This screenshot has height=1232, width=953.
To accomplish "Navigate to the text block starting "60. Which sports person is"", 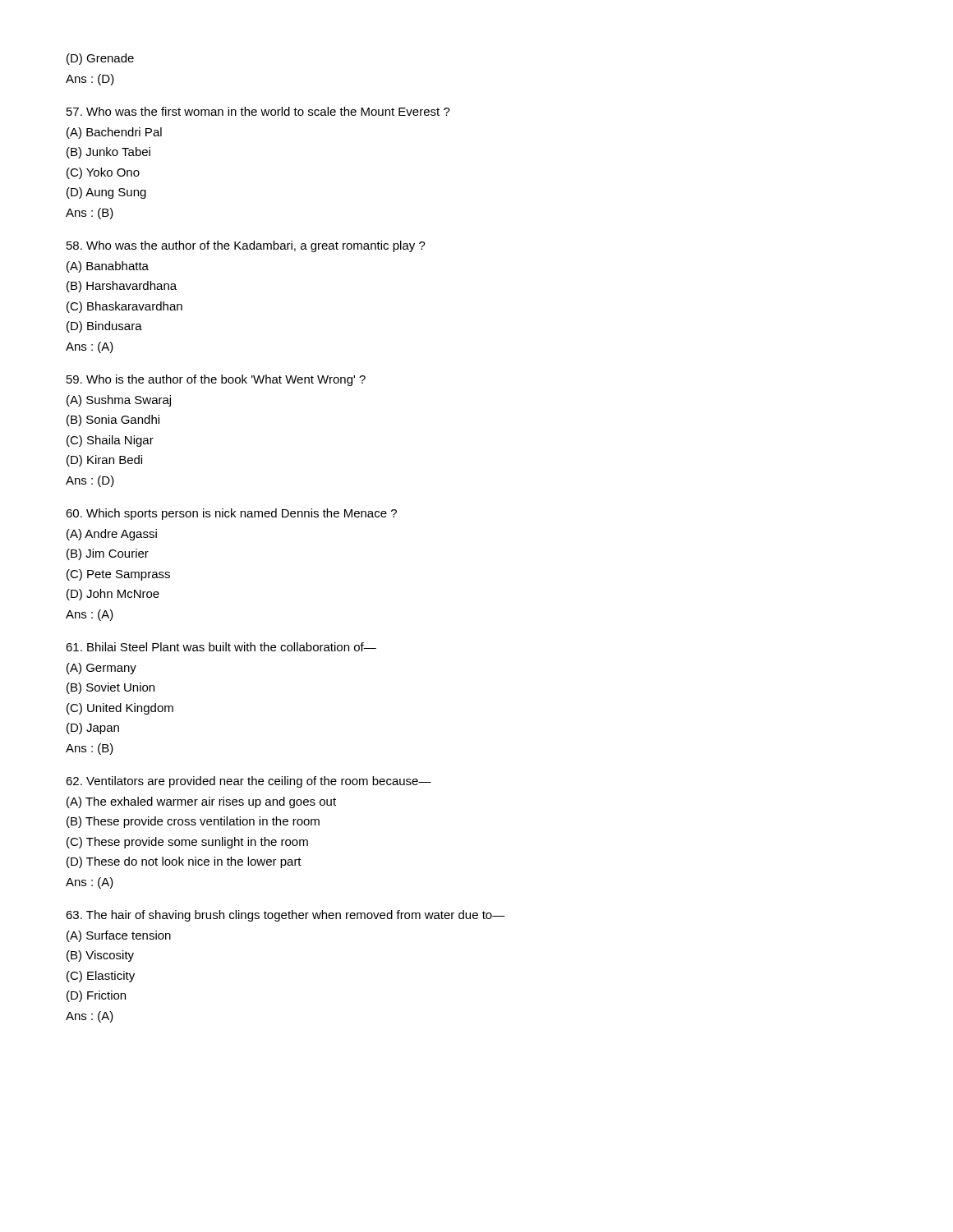I will click(x=231, y=514).
